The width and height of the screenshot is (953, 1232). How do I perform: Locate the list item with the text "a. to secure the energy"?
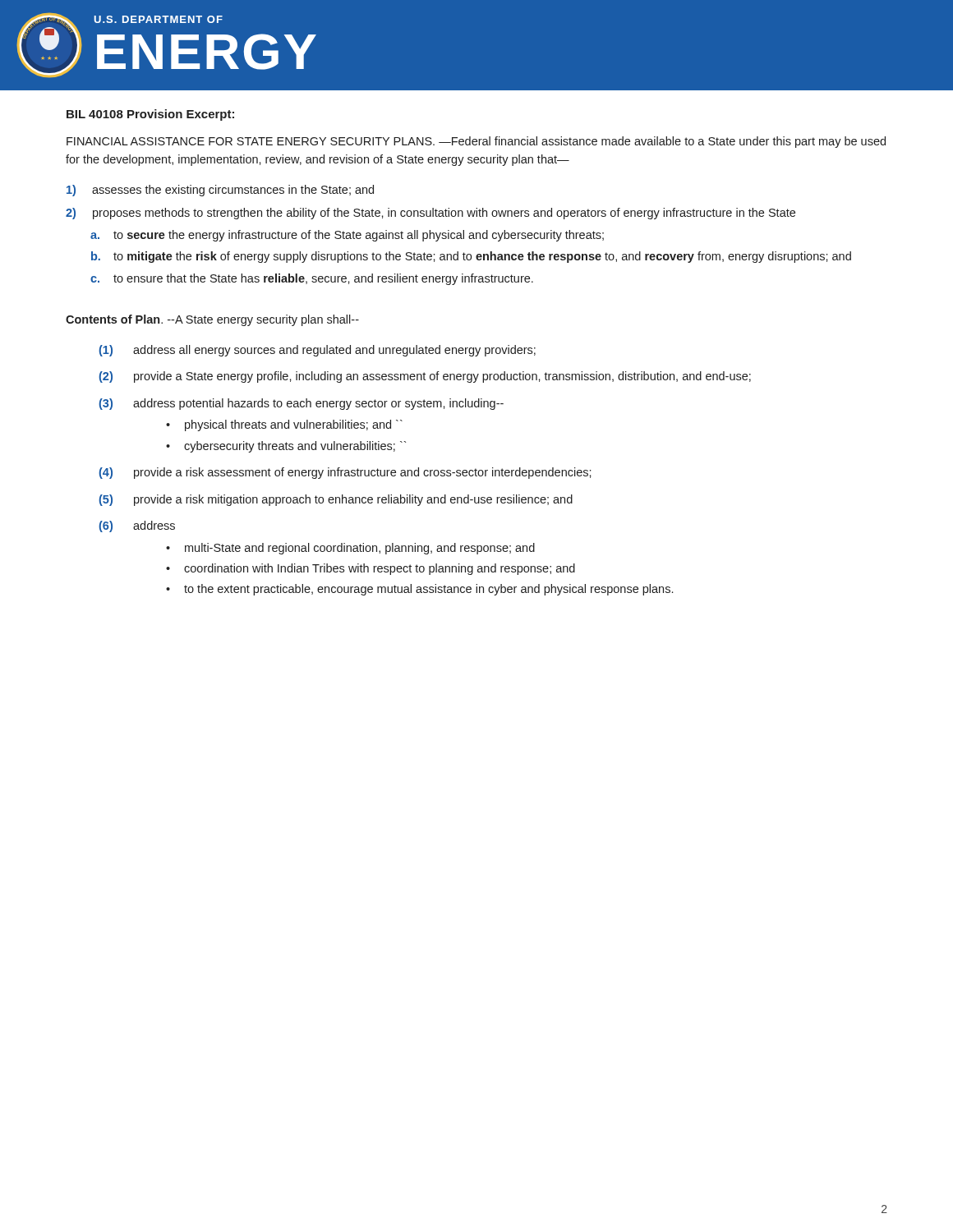(x=489, y=235)
